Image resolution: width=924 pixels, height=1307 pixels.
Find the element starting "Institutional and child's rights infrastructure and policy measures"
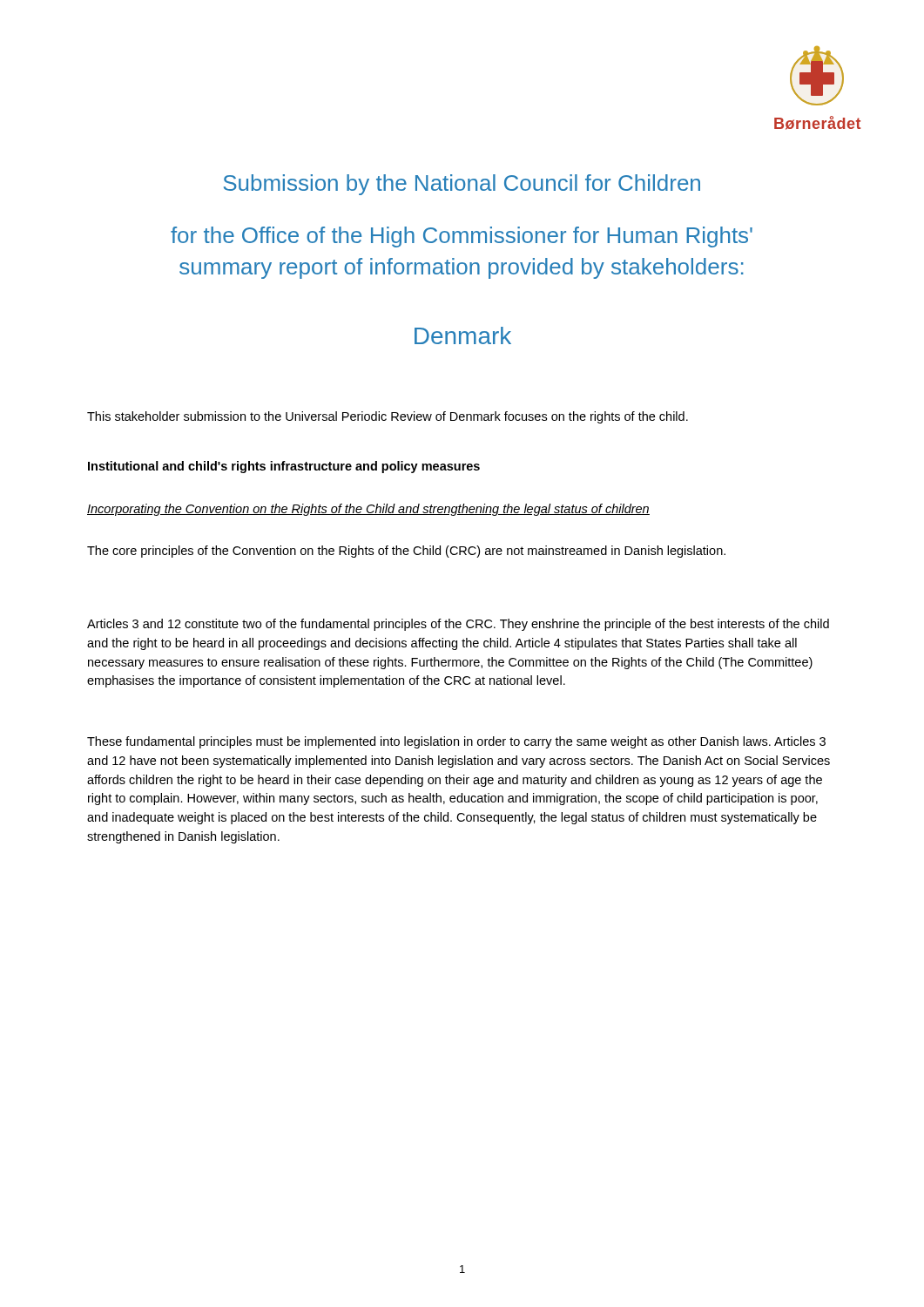462,466
